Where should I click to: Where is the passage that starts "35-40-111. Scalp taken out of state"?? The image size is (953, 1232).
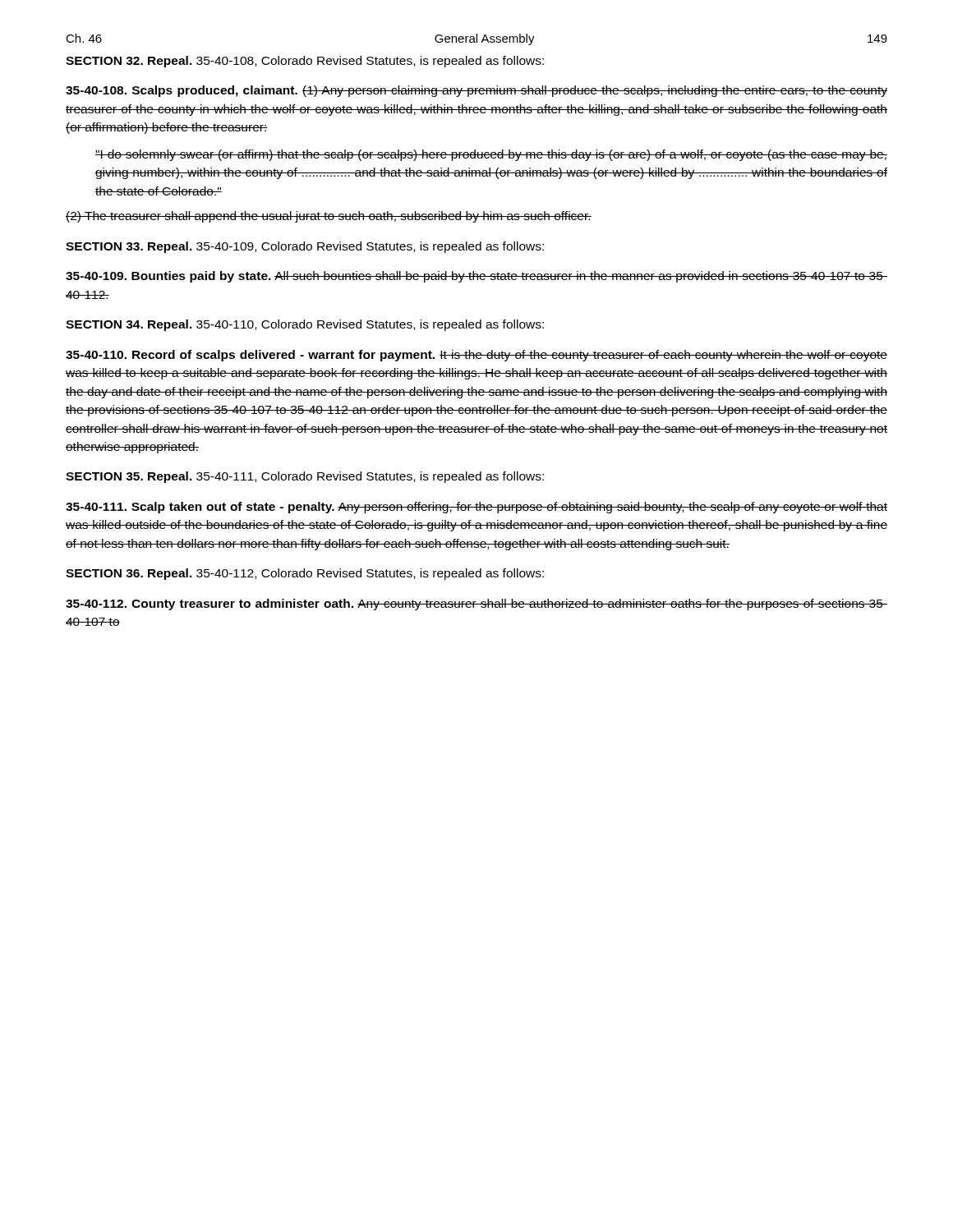pyautogui.click(x=476, y=525)
